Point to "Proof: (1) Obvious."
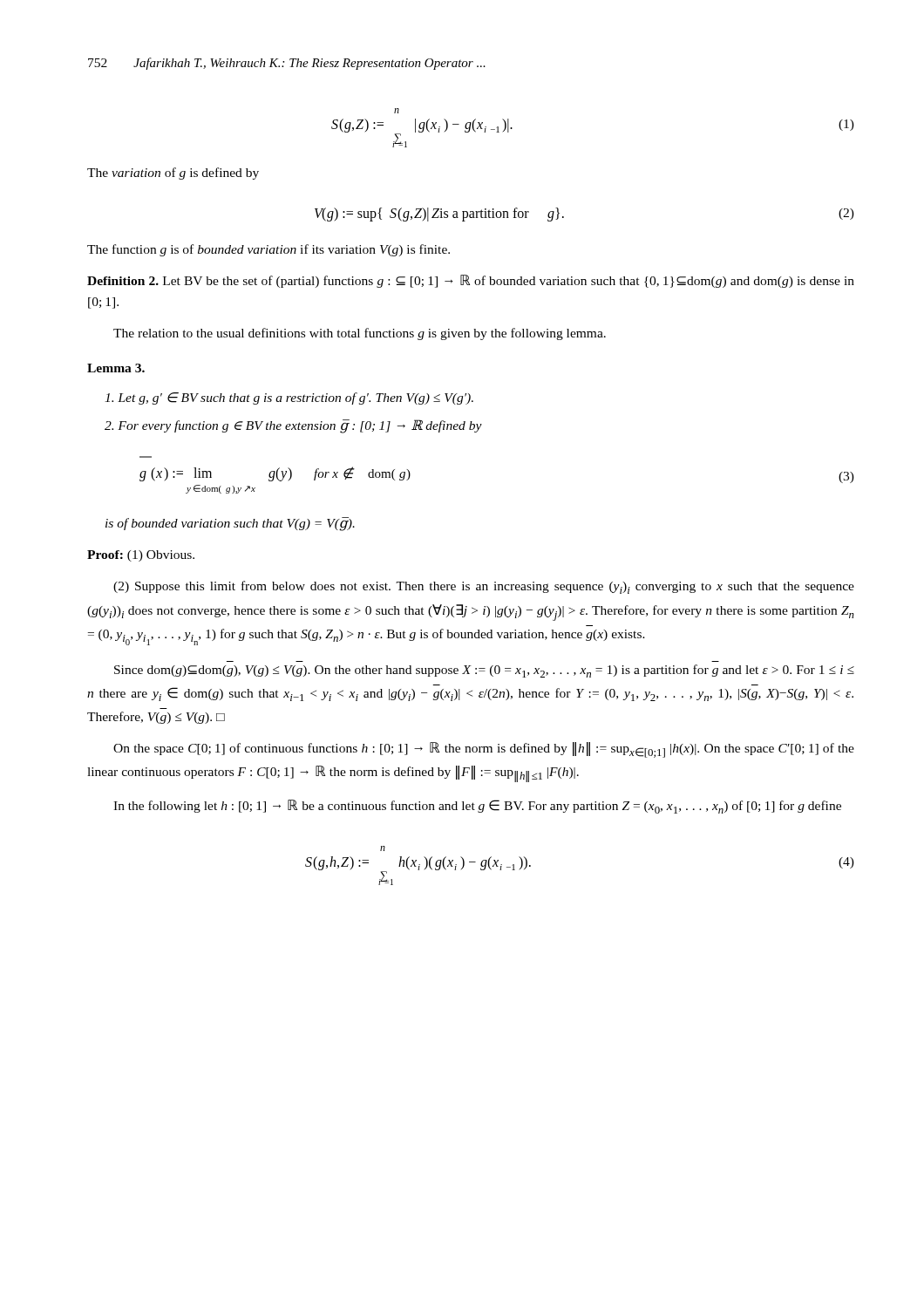This screenshot has width=924, height=1308. 141,555
